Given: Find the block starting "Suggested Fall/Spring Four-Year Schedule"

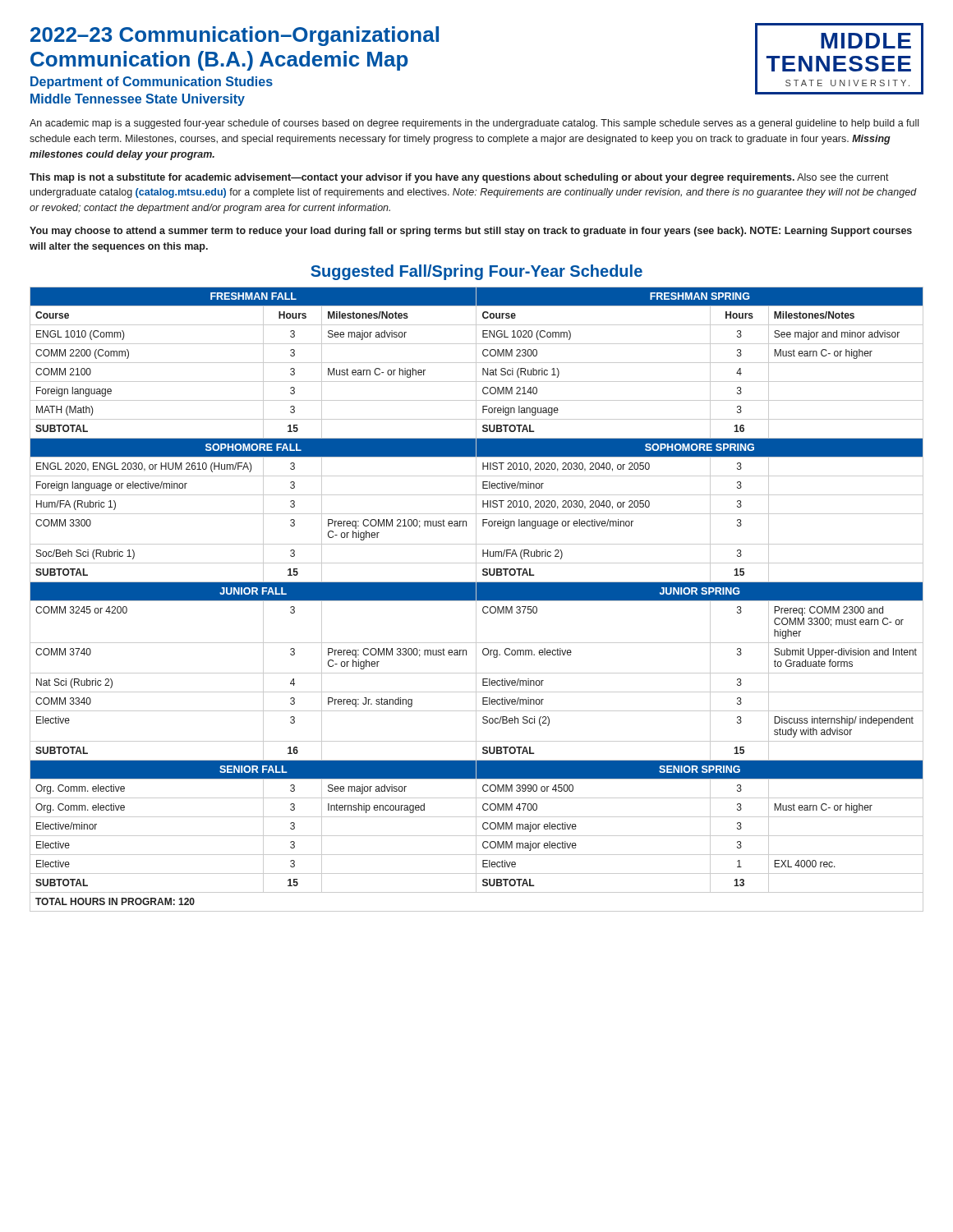Looking at the screenshot, I should tap(476, 271).
